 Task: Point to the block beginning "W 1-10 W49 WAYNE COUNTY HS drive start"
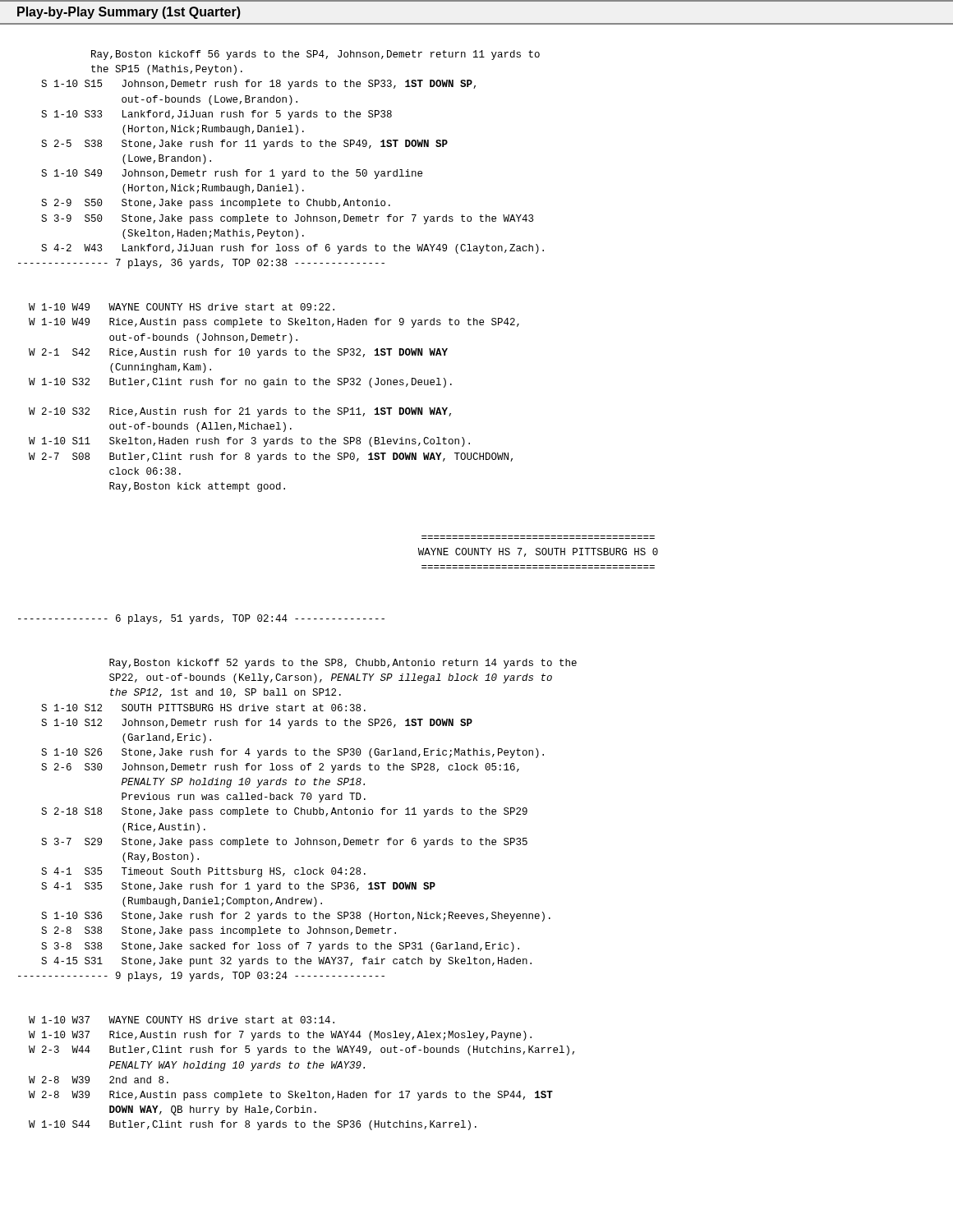(x=269, y=398)
